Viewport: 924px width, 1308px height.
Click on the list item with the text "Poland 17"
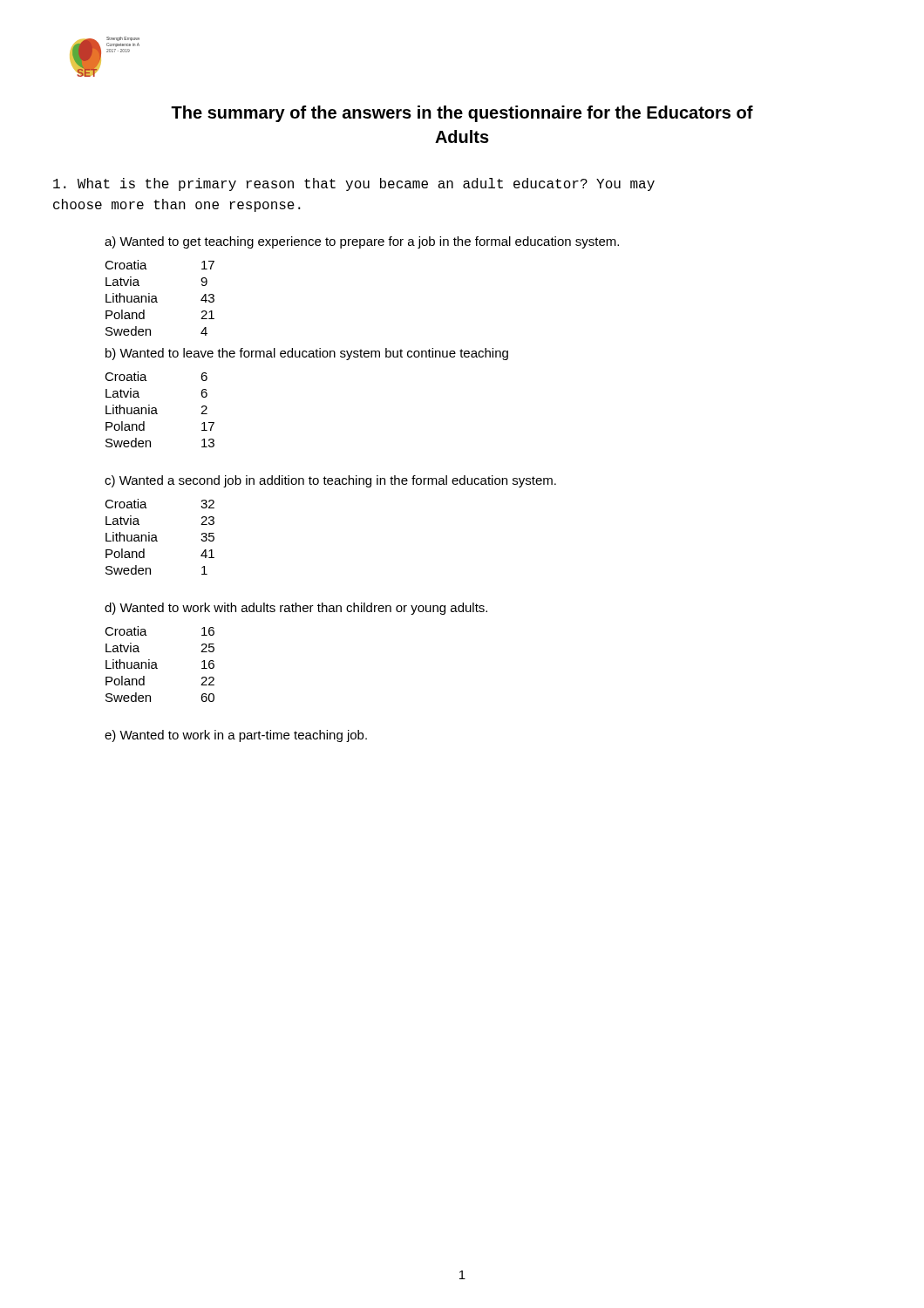127,427
